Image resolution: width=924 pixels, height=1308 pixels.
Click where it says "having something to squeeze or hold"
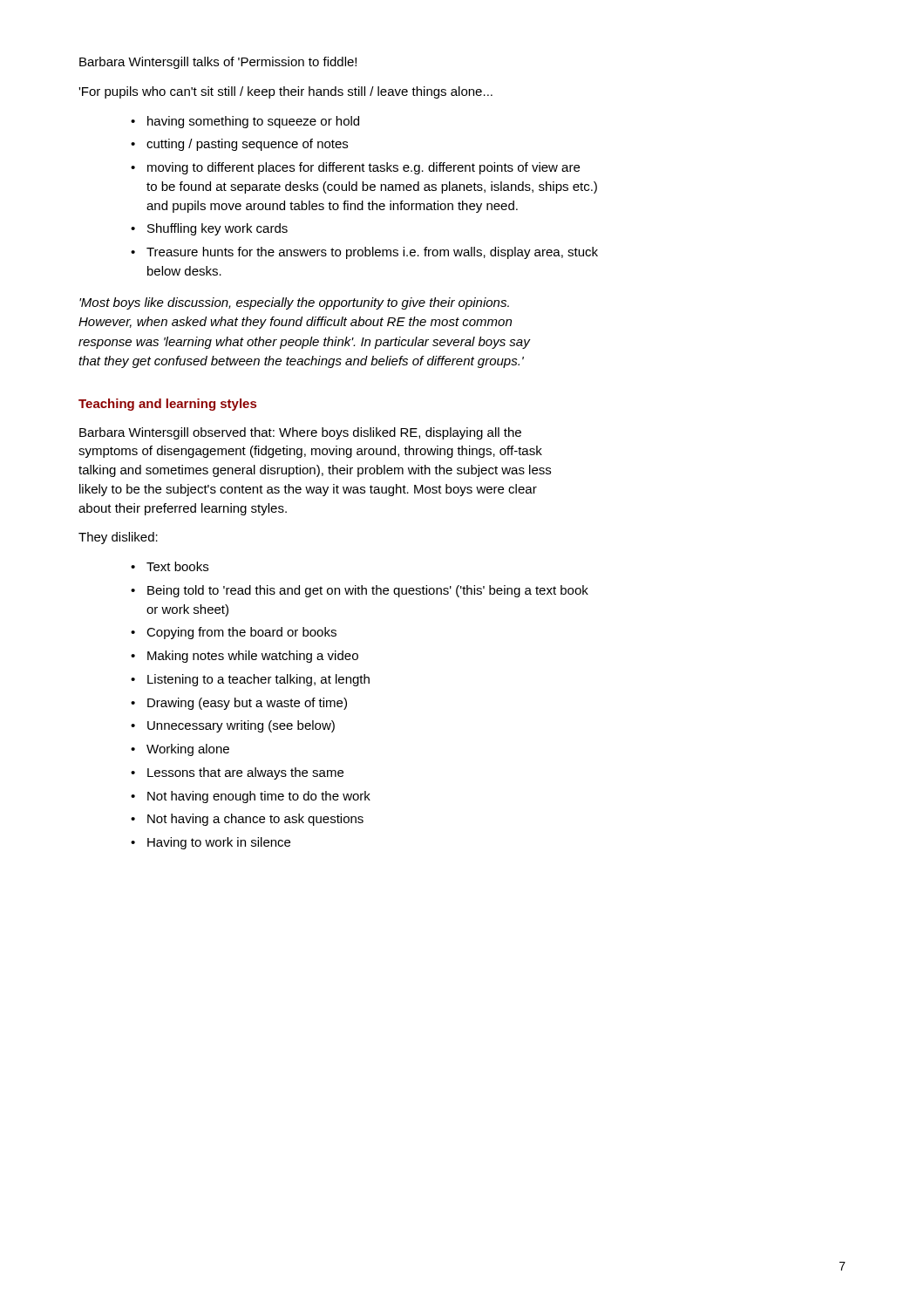point(253,120)
